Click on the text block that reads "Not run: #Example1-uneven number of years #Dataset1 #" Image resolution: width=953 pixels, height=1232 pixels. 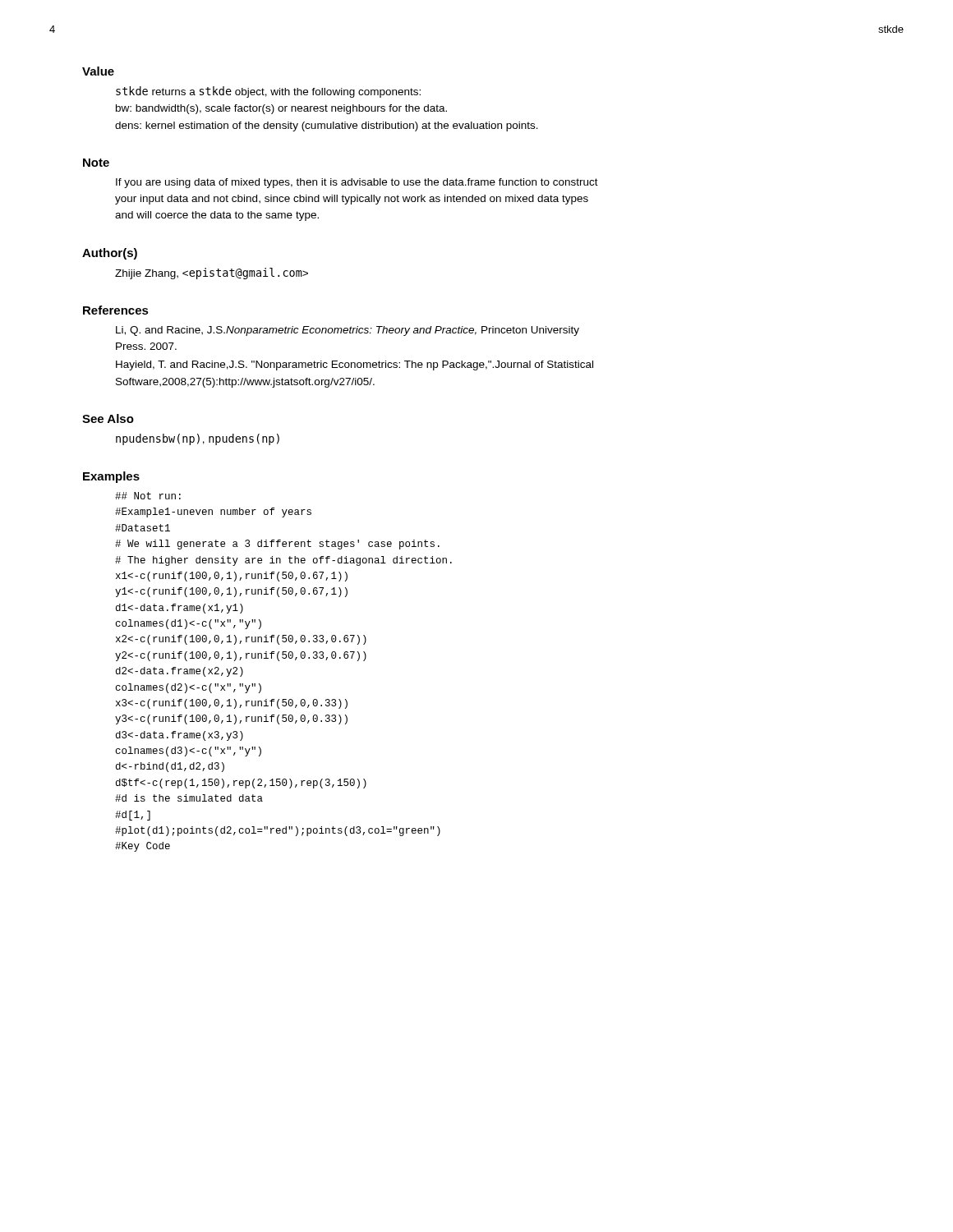pyautogui.click(x=148, y=496)
